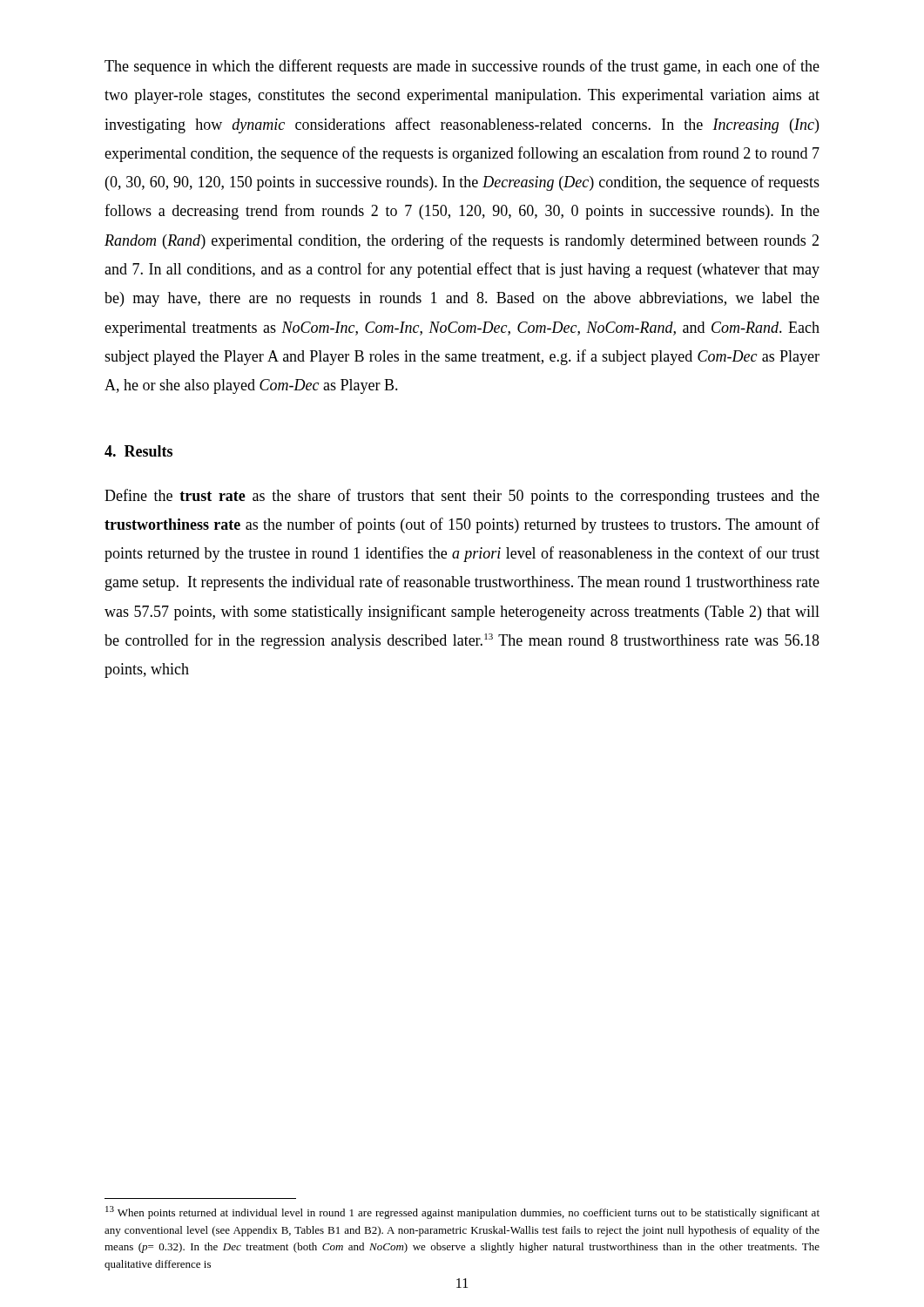Find the passage starting "The sequence in which the"
This screenshot has width=924, height=1307.
(x=462, y=226)
